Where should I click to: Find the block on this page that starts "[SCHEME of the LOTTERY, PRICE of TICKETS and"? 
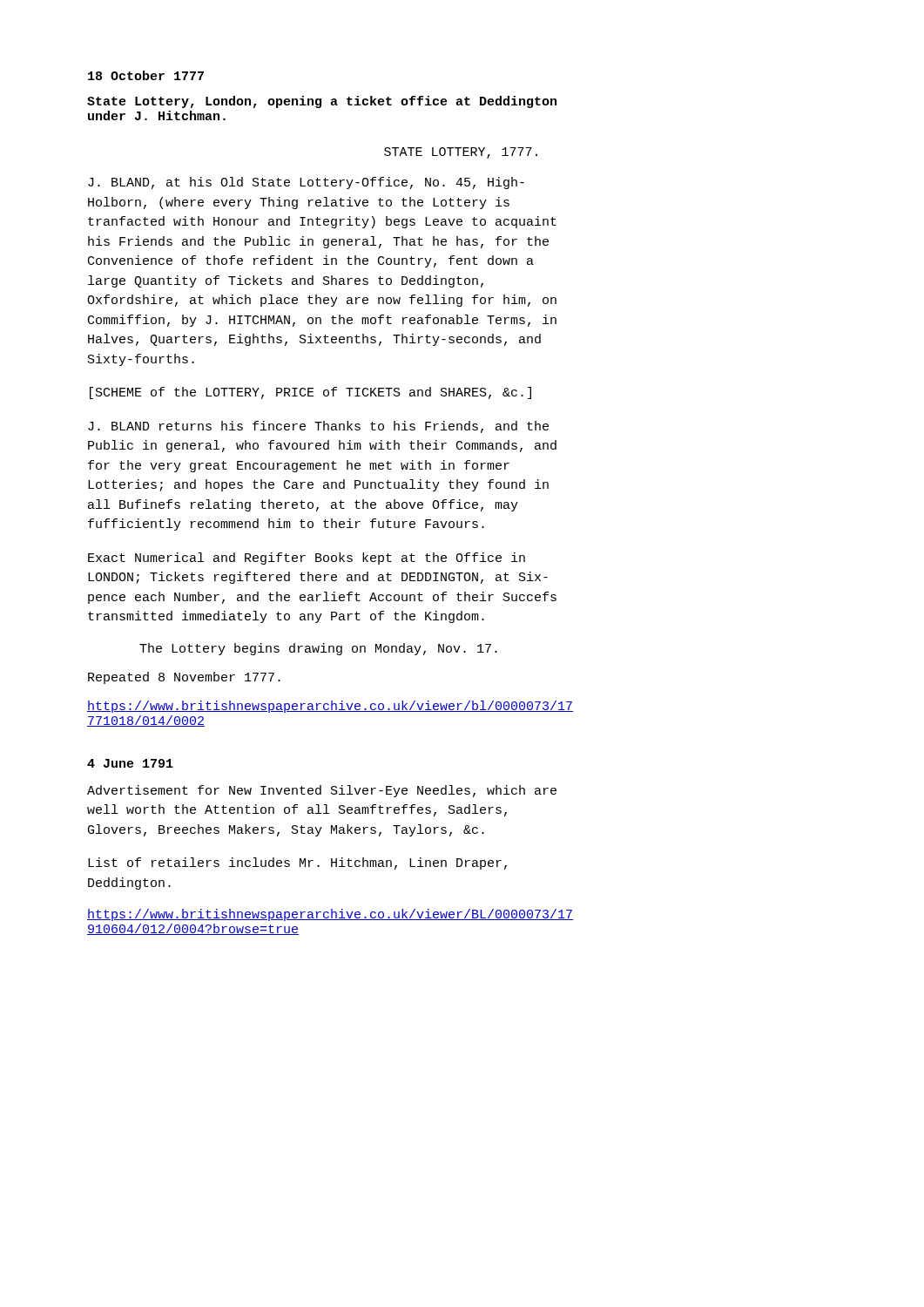coord(311,393)
